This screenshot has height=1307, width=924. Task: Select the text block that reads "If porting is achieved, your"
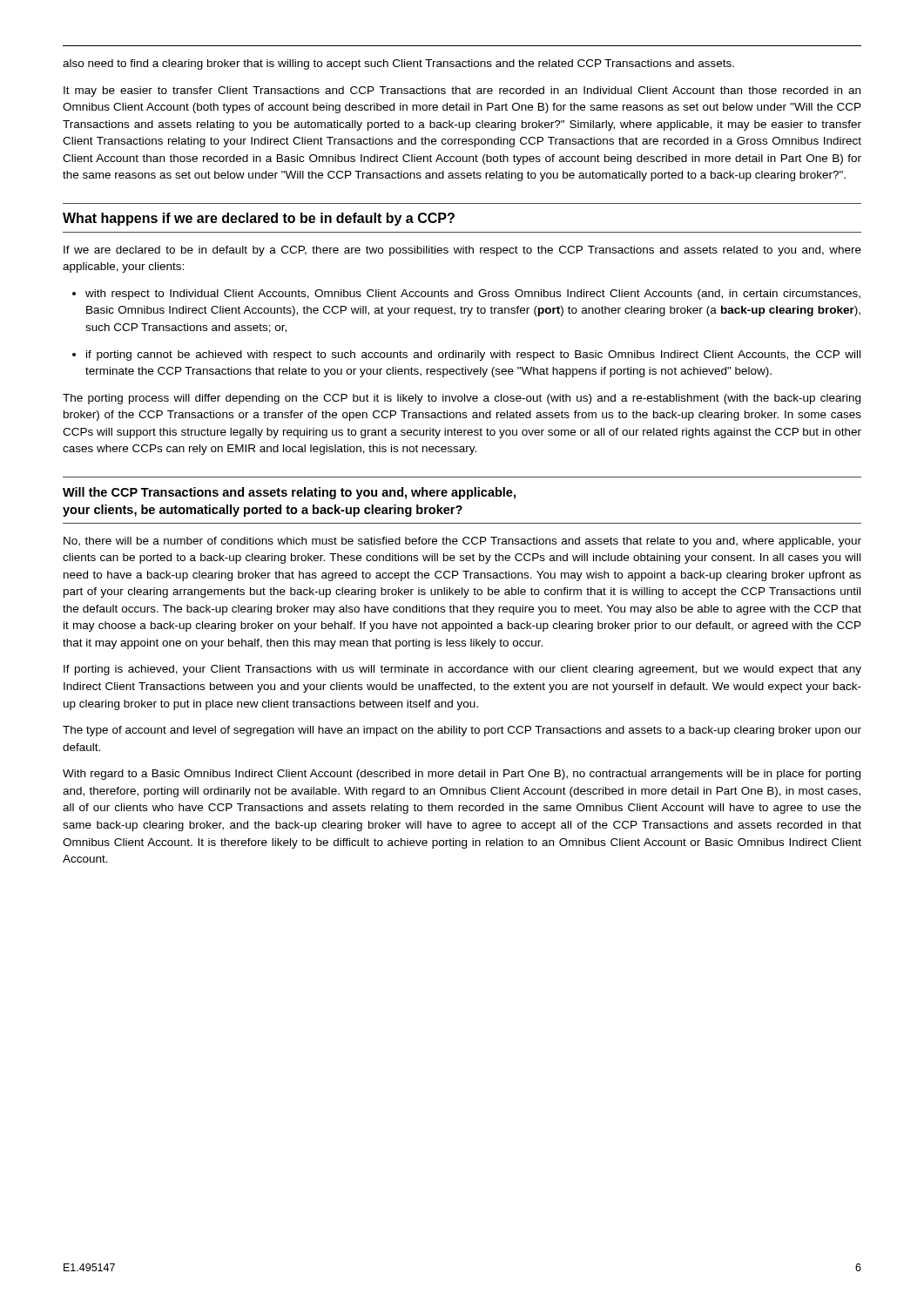[462, 686]
